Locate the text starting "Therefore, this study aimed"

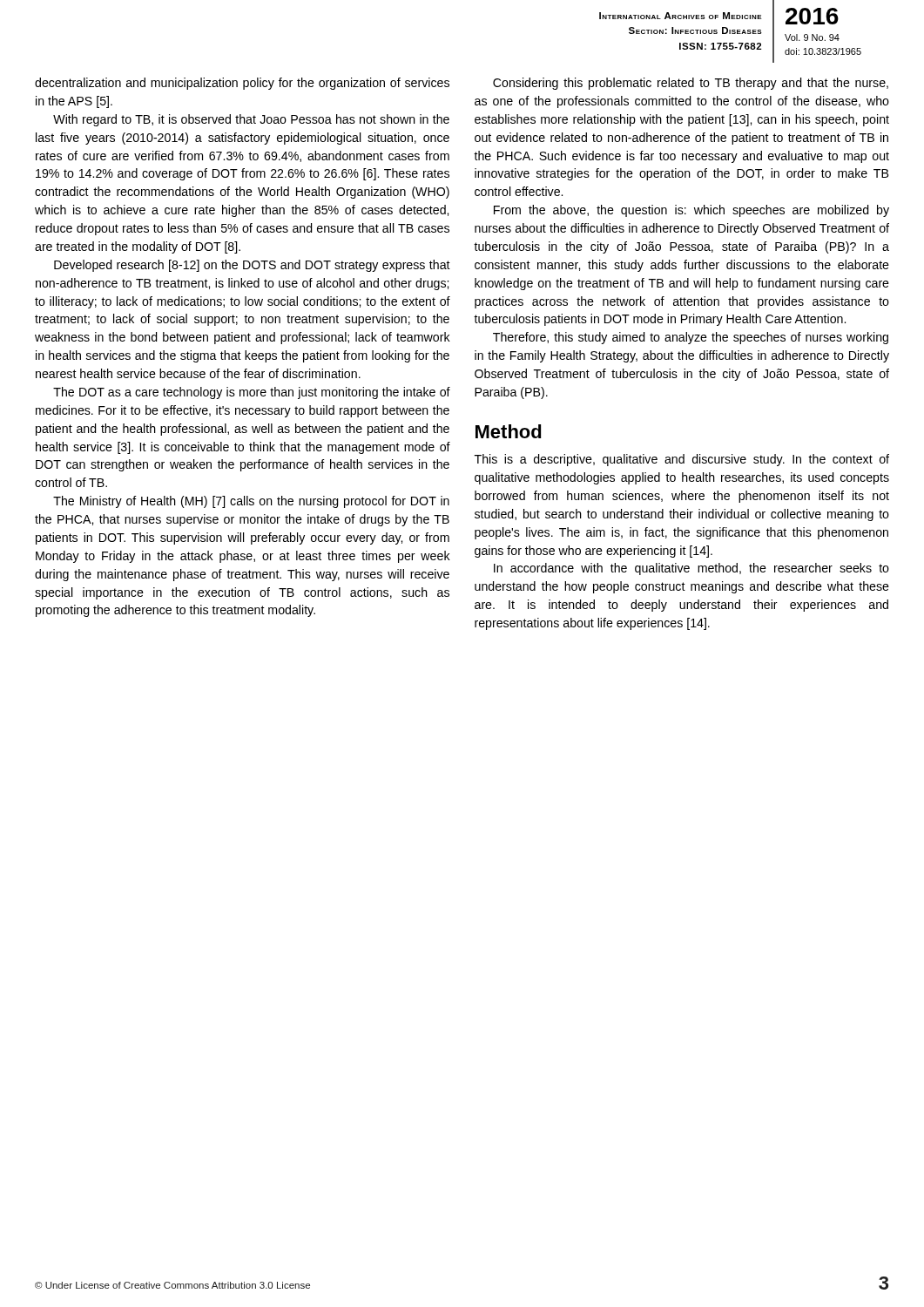click(x=682, y=365)
